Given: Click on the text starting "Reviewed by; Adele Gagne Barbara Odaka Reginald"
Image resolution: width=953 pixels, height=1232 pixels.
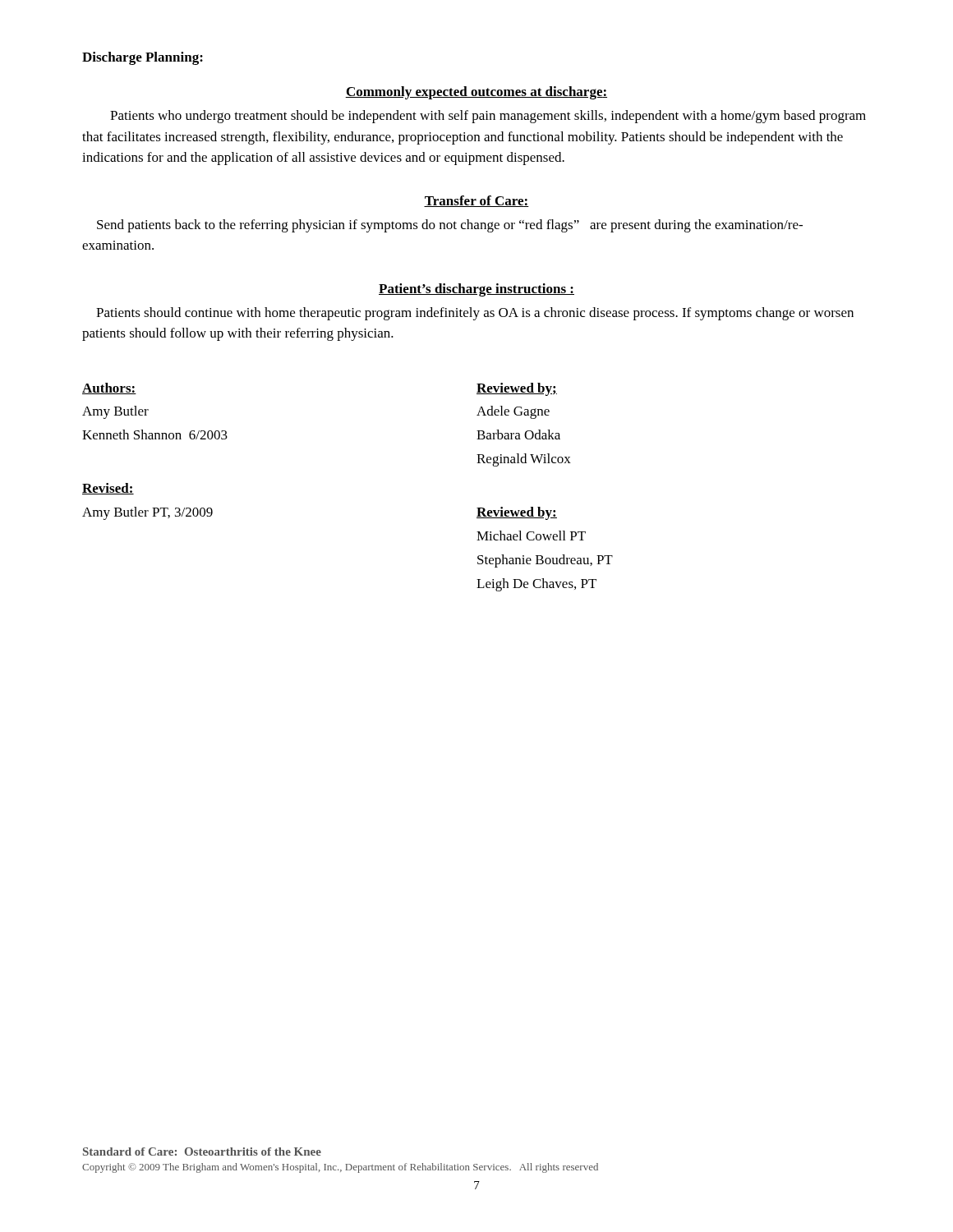Looking at the screenshot, I should (524, 423).
